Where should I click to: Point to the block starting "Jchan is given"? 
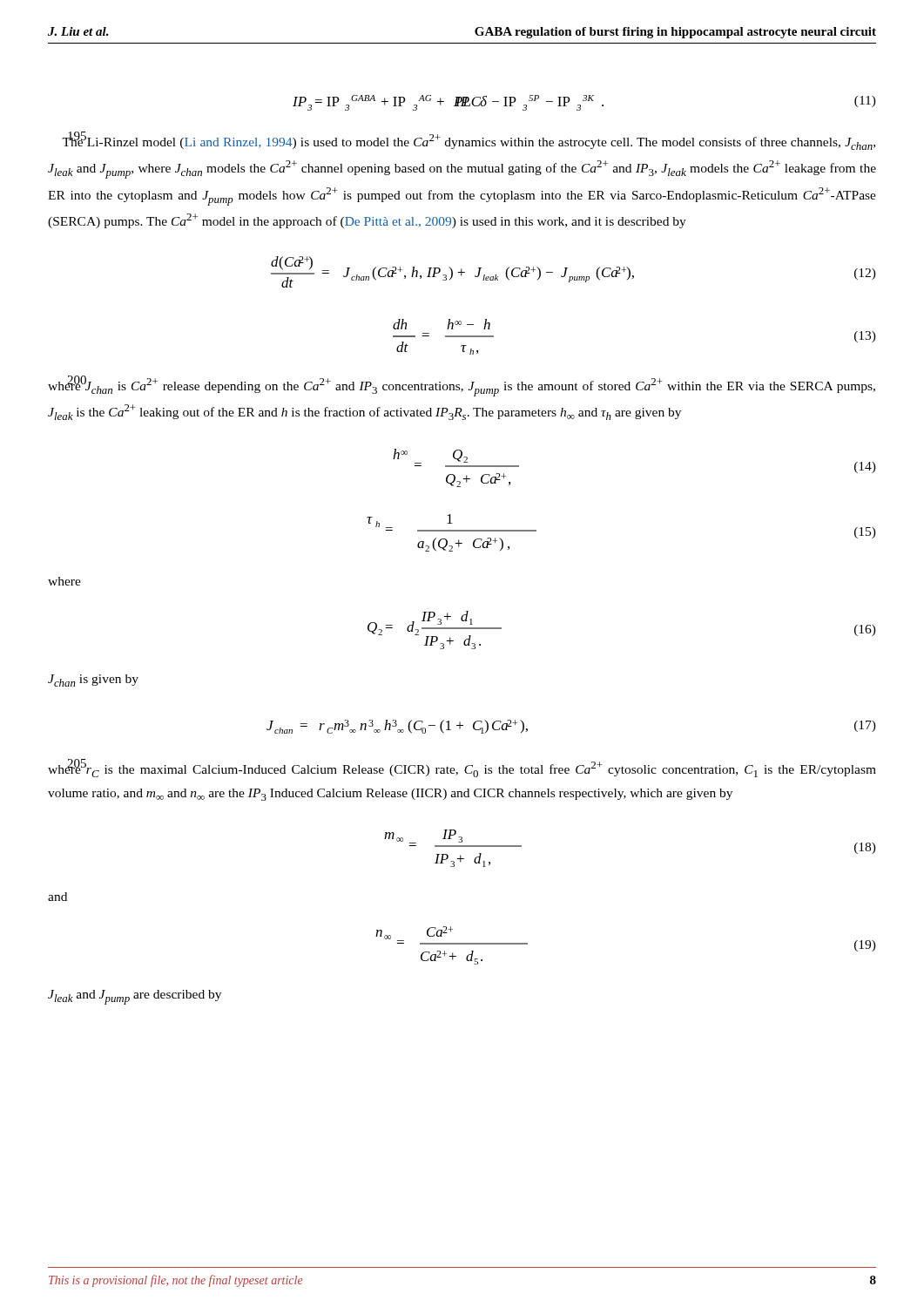(93, 681)
